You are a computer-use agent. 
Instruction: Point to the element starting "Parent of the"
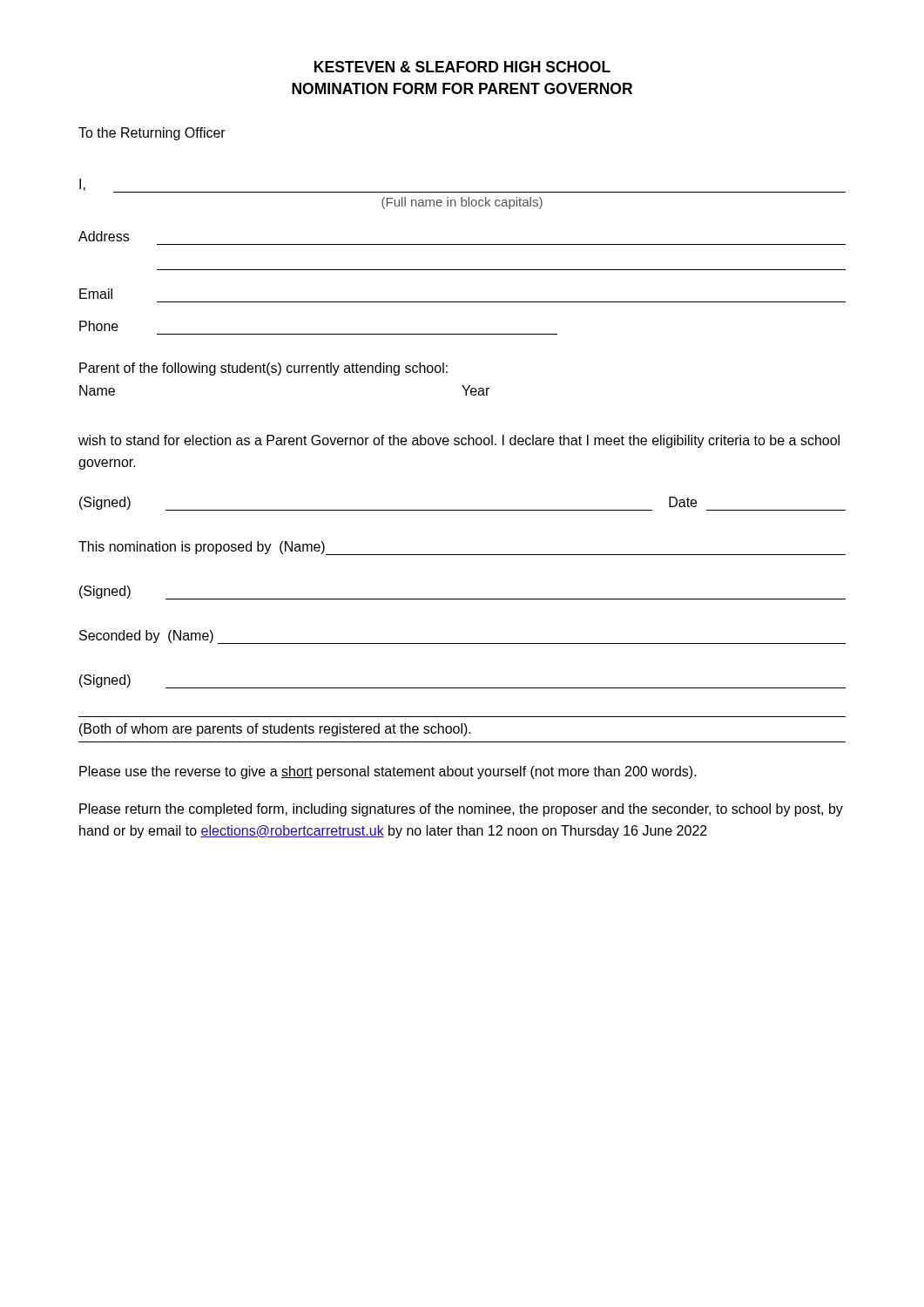click(263, 368)
